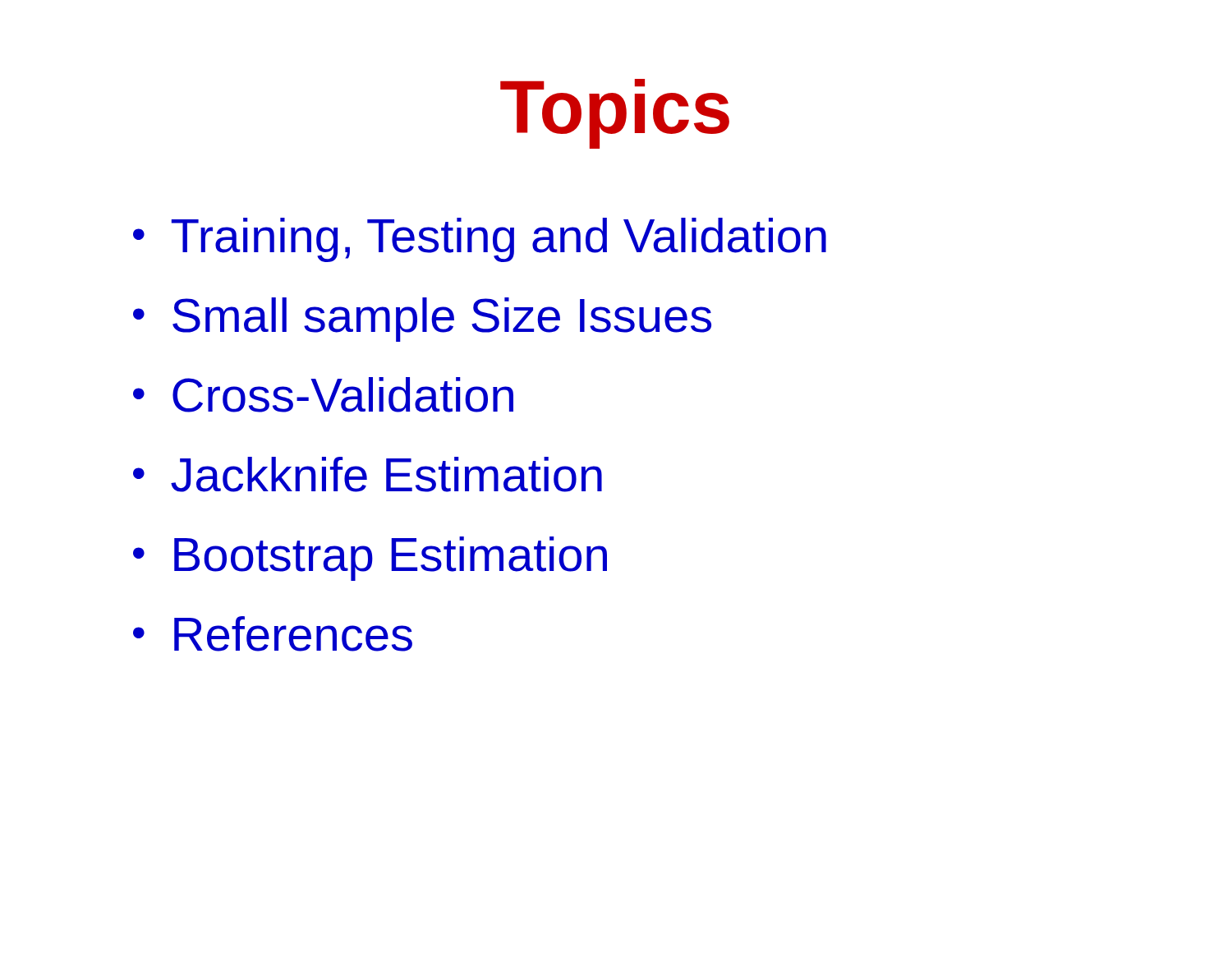Screen dimensions: 953x1232
Task: Locate the list item that says "• Bootstrap Estimation"
Action: click(x=371, y=554)
